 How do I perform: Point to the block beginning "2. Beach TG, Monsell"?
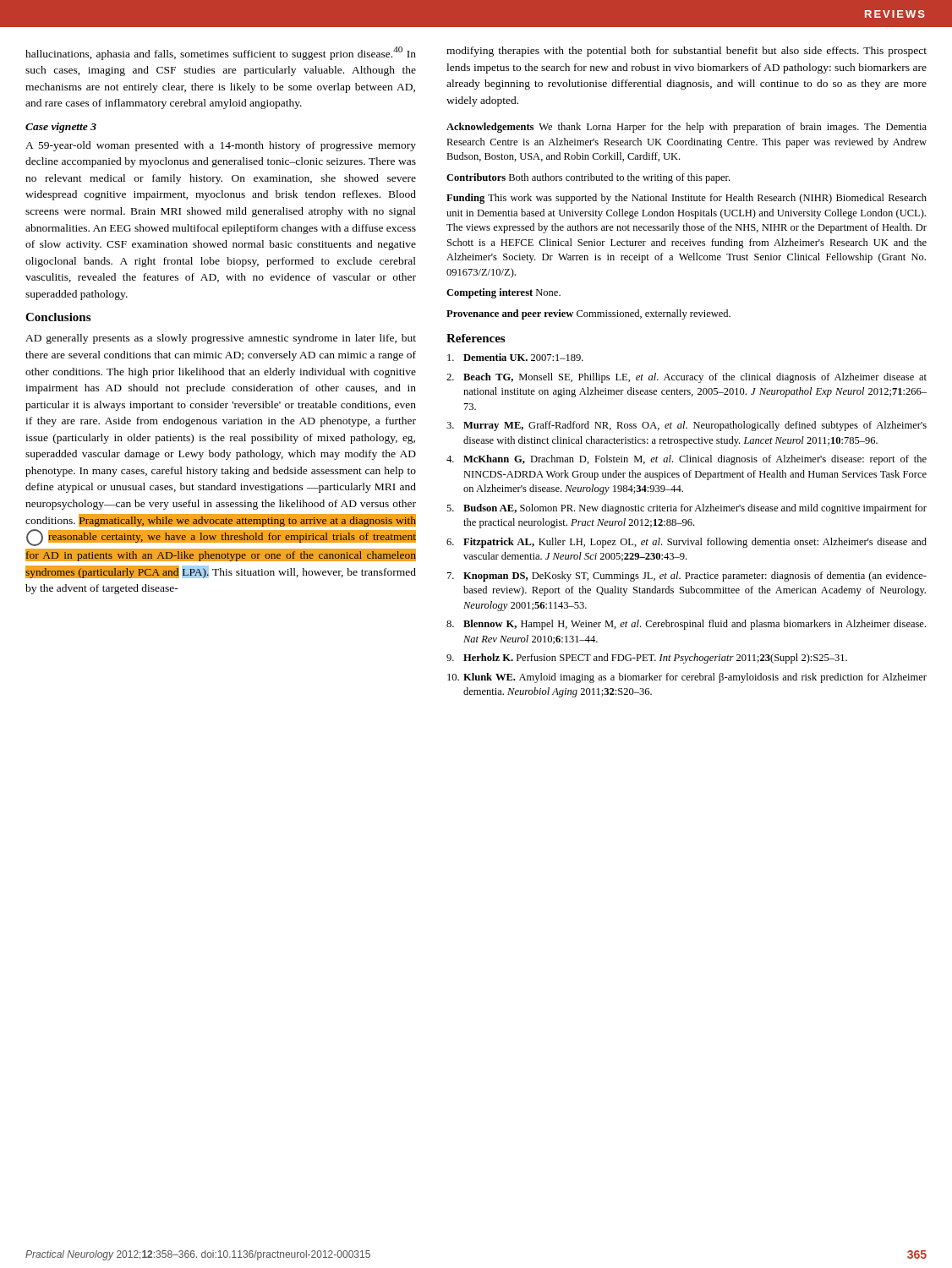[x=687, y=392]
